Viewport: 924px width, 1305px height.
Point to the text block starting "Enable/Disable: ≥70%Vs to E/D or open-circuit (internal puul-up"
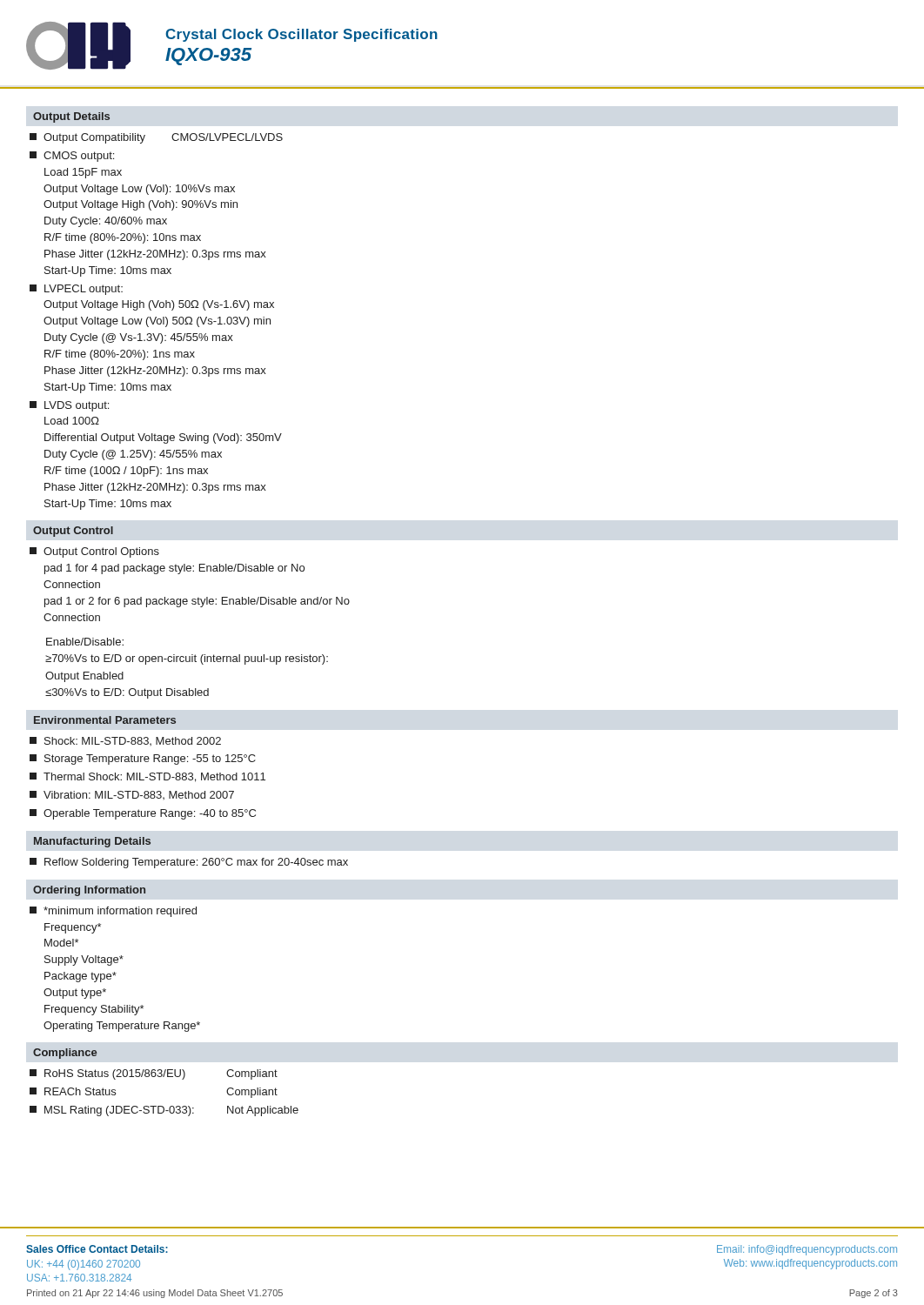pos(187,667)
